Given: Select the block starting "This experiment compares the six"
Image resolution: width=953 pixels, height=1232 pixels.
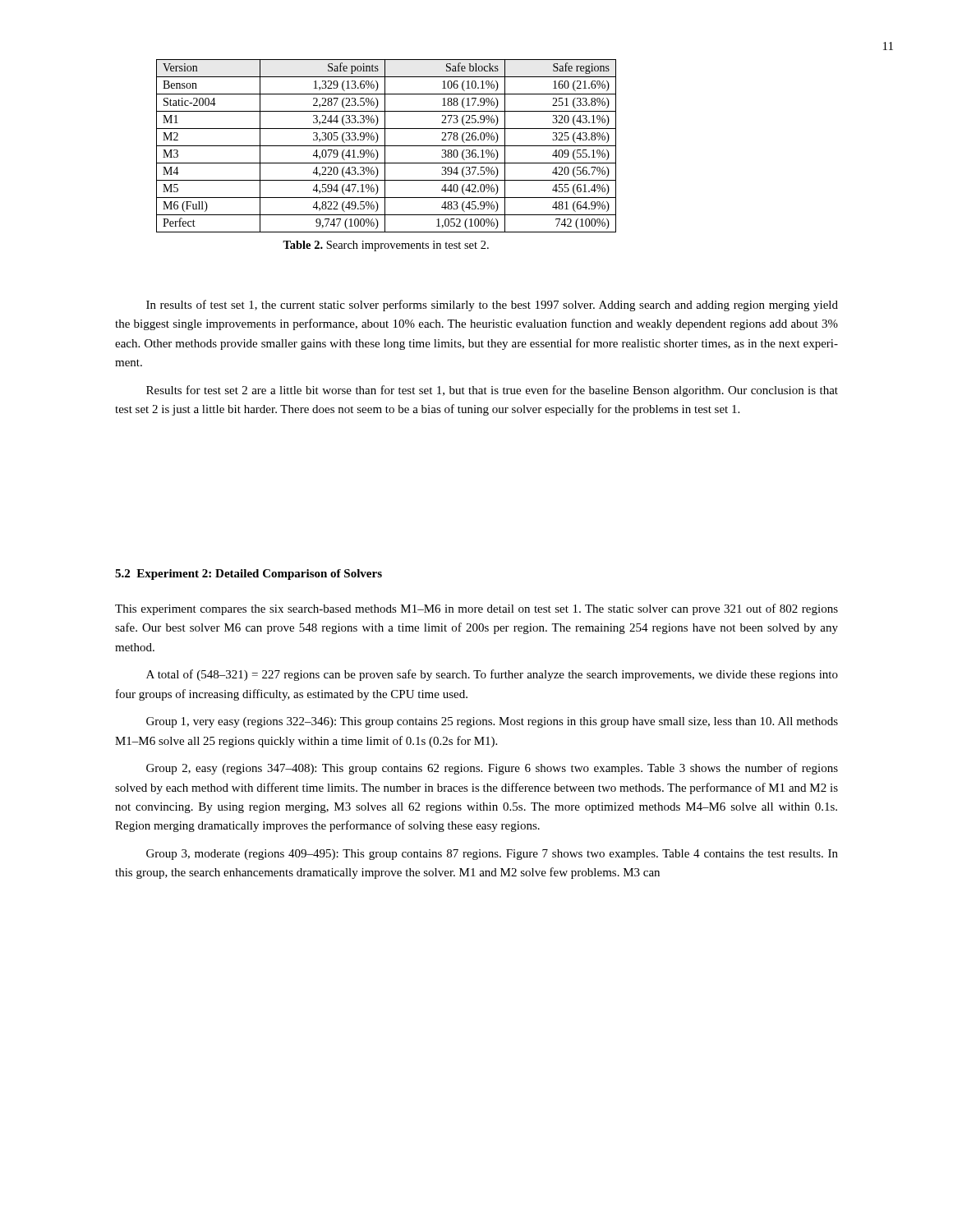Looking at the screenshot, I should pyautogui.click(x=476, y=741).
